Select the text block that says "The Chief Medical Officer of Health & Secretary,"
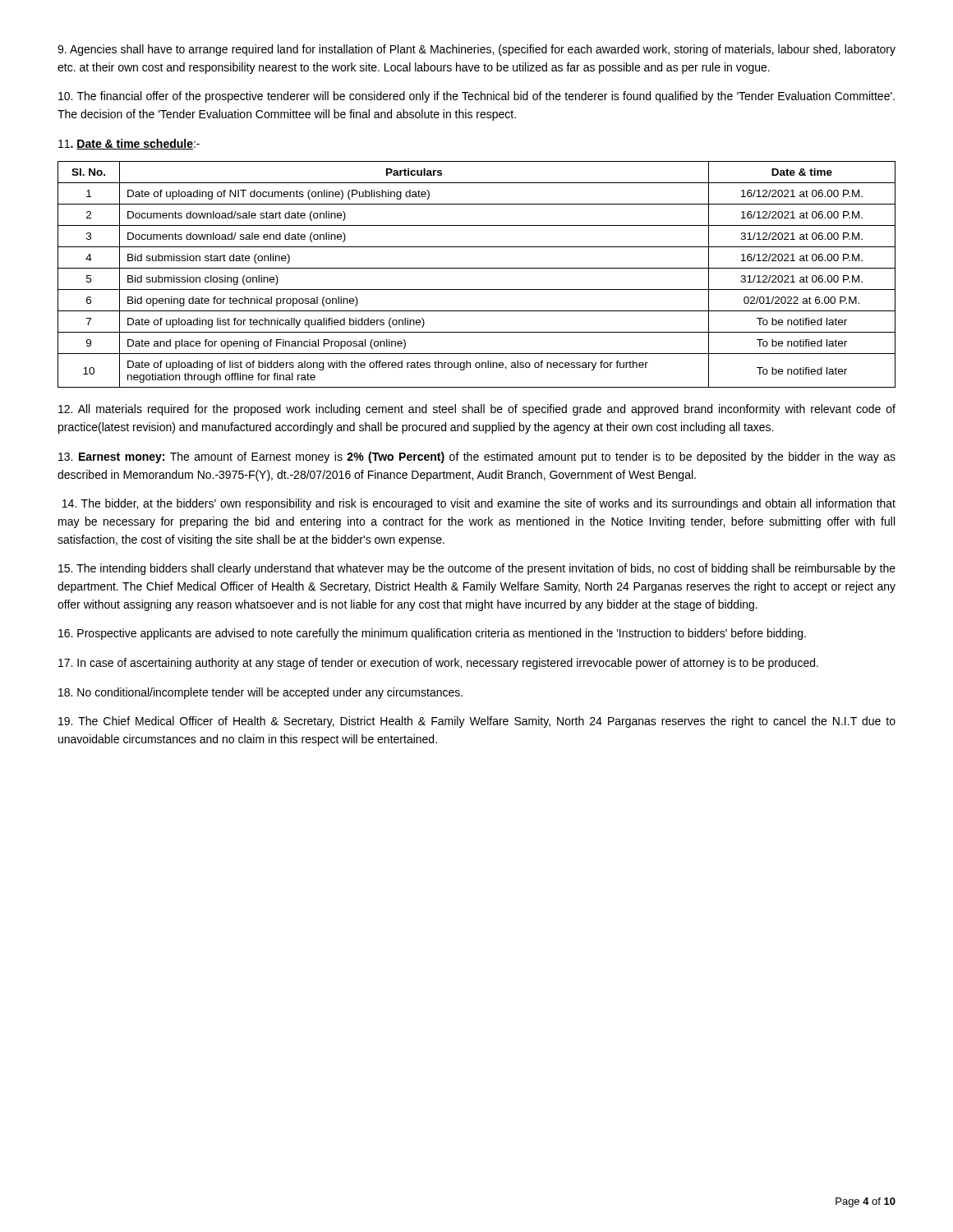The height and width of the screenshot is (1232, 953). tap(476, 730)
